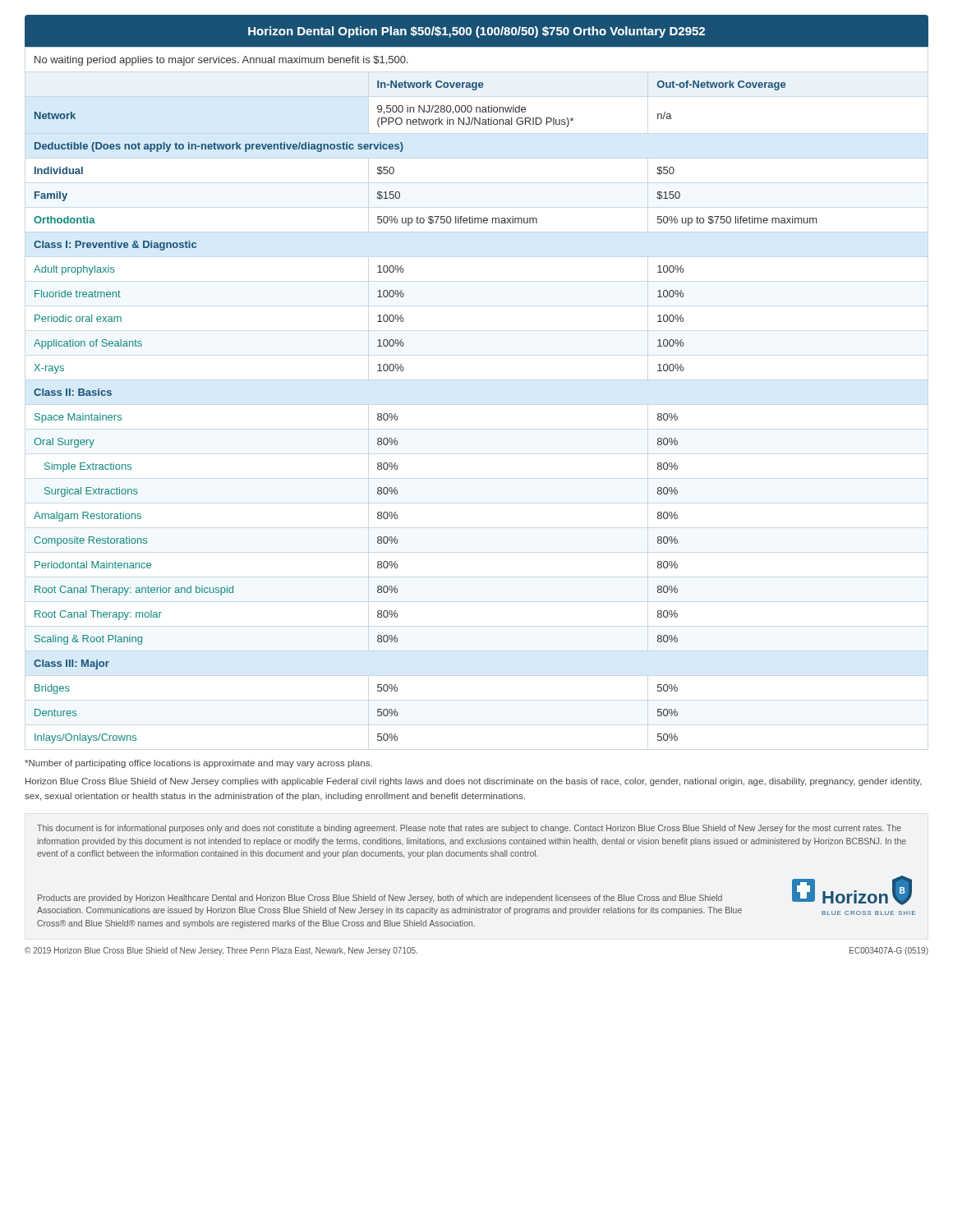Viewport: 953px width, 1232px height.
Task: Click on the region starting "Horizon Dental Option Plan $50/$1,500 (100/80/50) $750 Ortho"
Action: (x=476, y=31)
